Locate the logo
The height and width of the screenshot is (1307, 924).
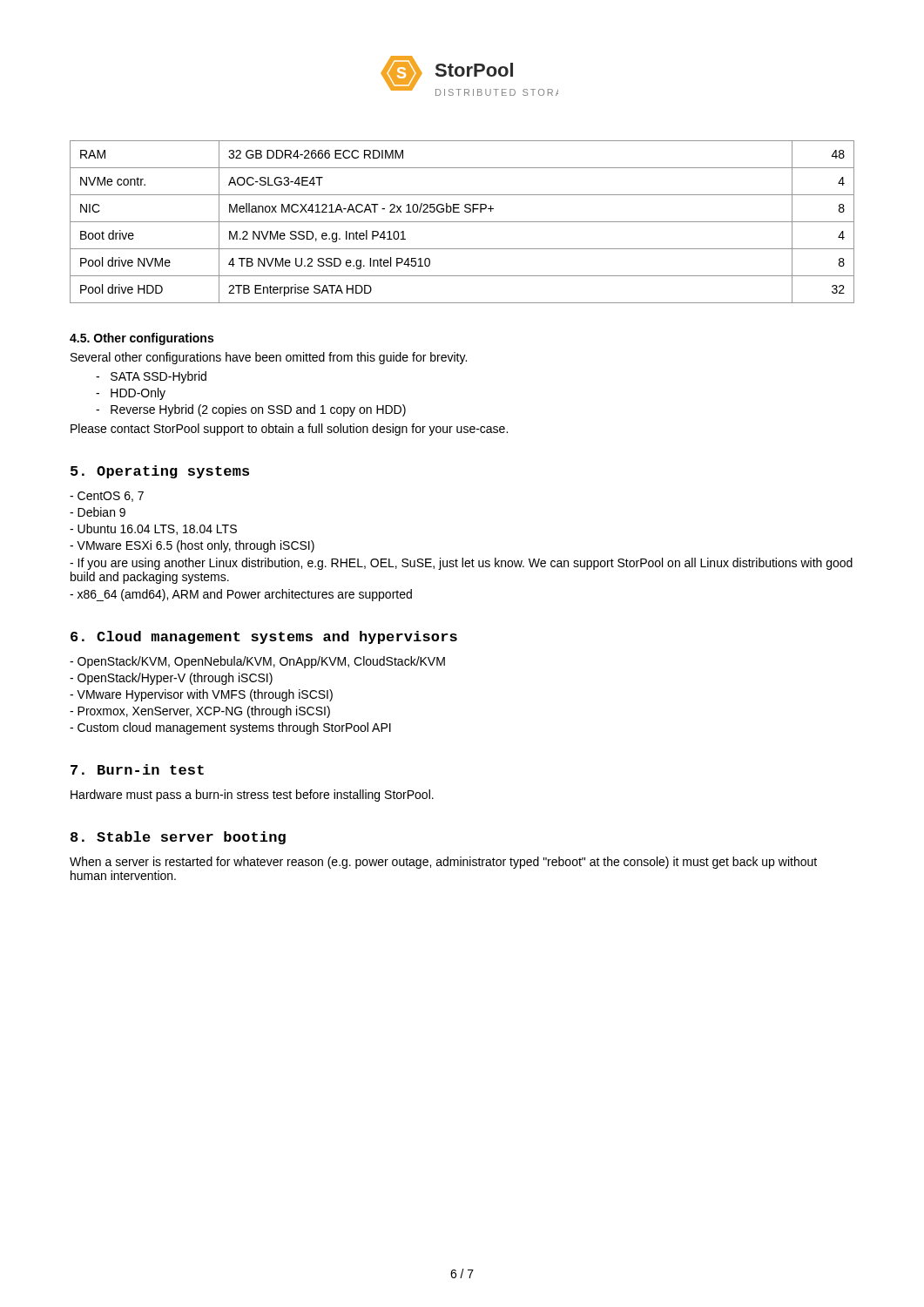pos(462,84)
